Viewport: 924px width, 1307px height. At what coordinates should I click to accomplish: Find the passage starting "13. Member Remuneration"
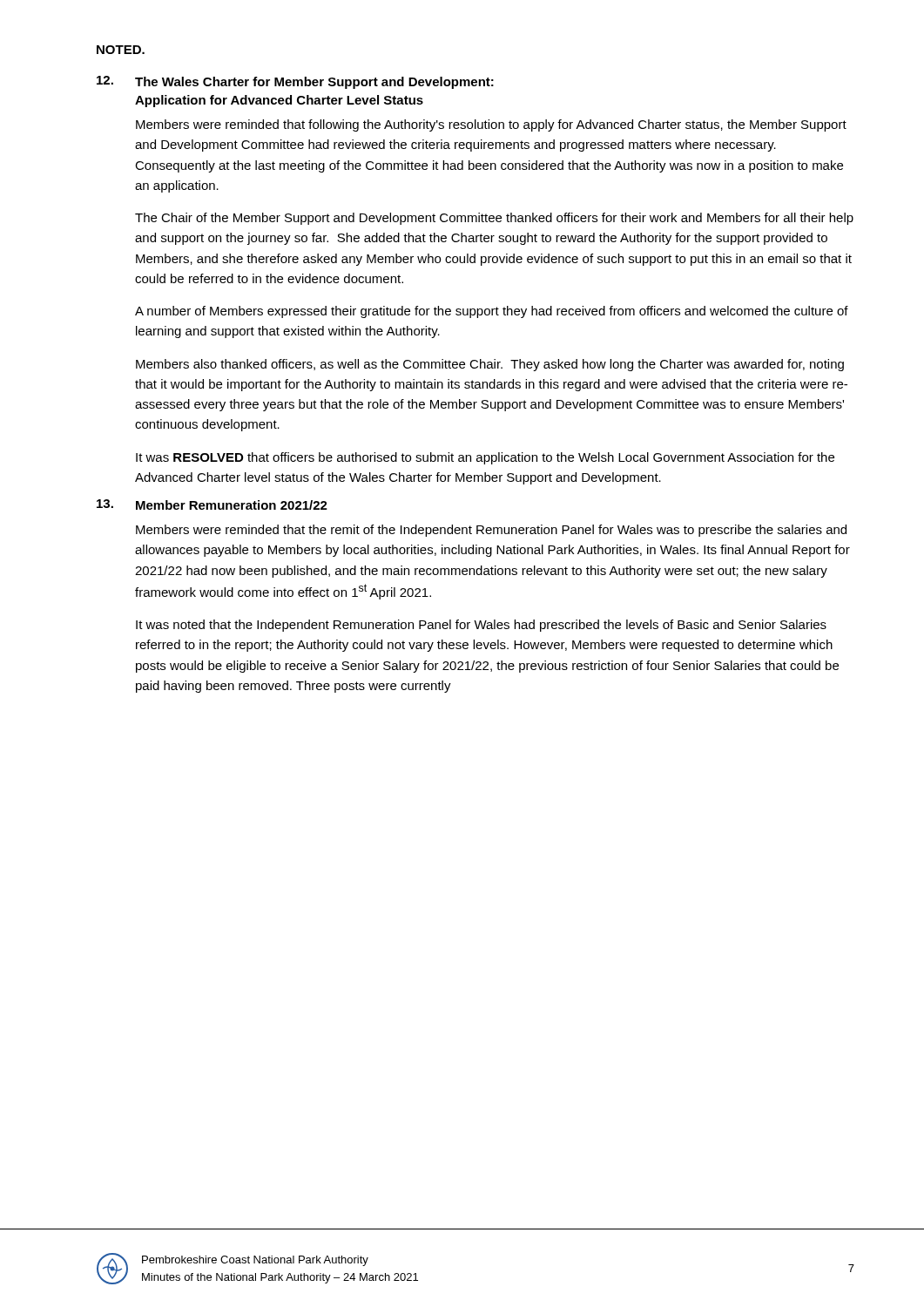pos(212,505)
